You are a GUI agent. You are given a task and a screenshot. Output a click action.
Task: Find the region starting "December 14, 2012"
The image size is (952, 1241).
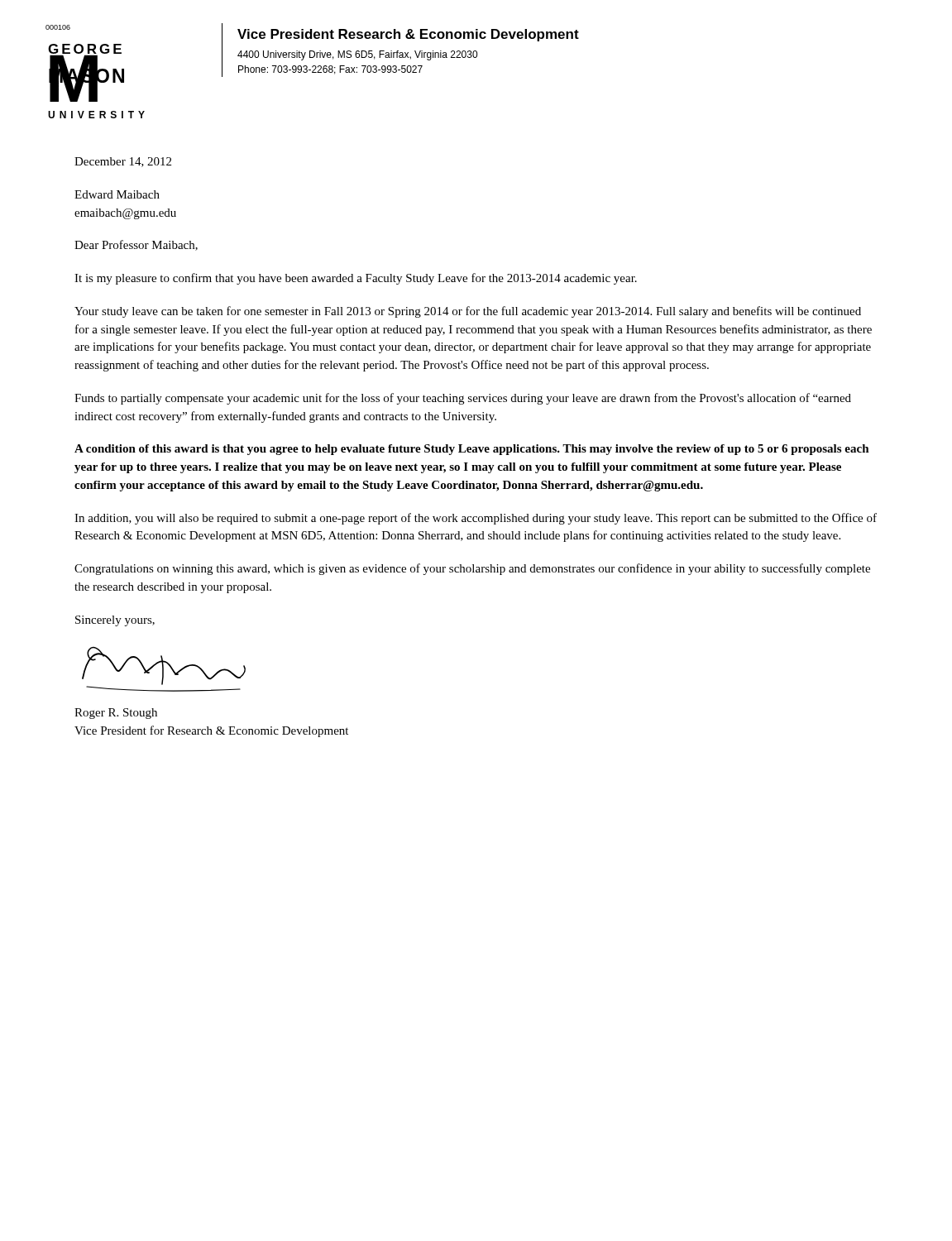123,161
